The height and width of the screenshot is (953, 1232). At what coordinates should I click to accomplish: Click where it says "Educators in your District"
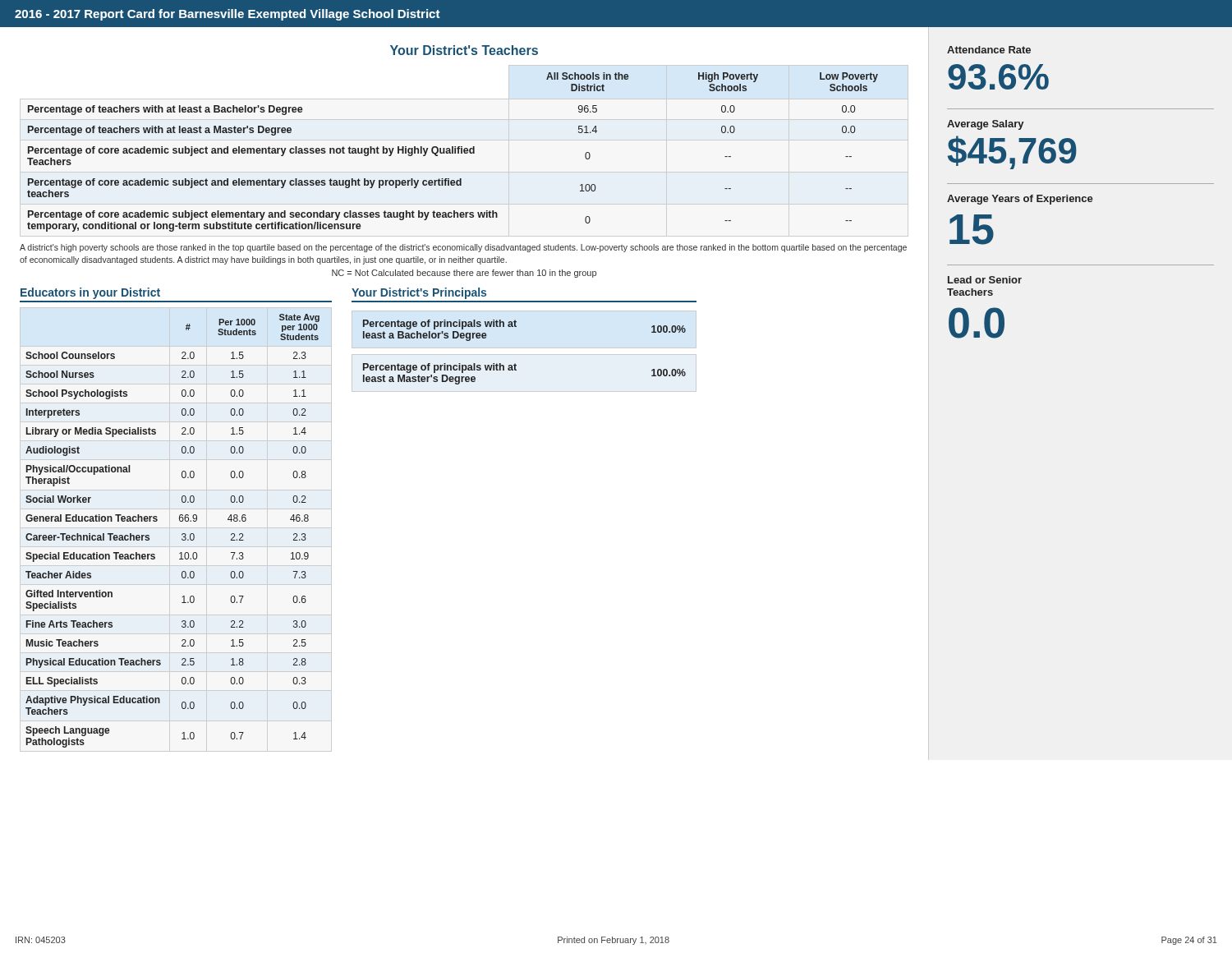(90, 293)
